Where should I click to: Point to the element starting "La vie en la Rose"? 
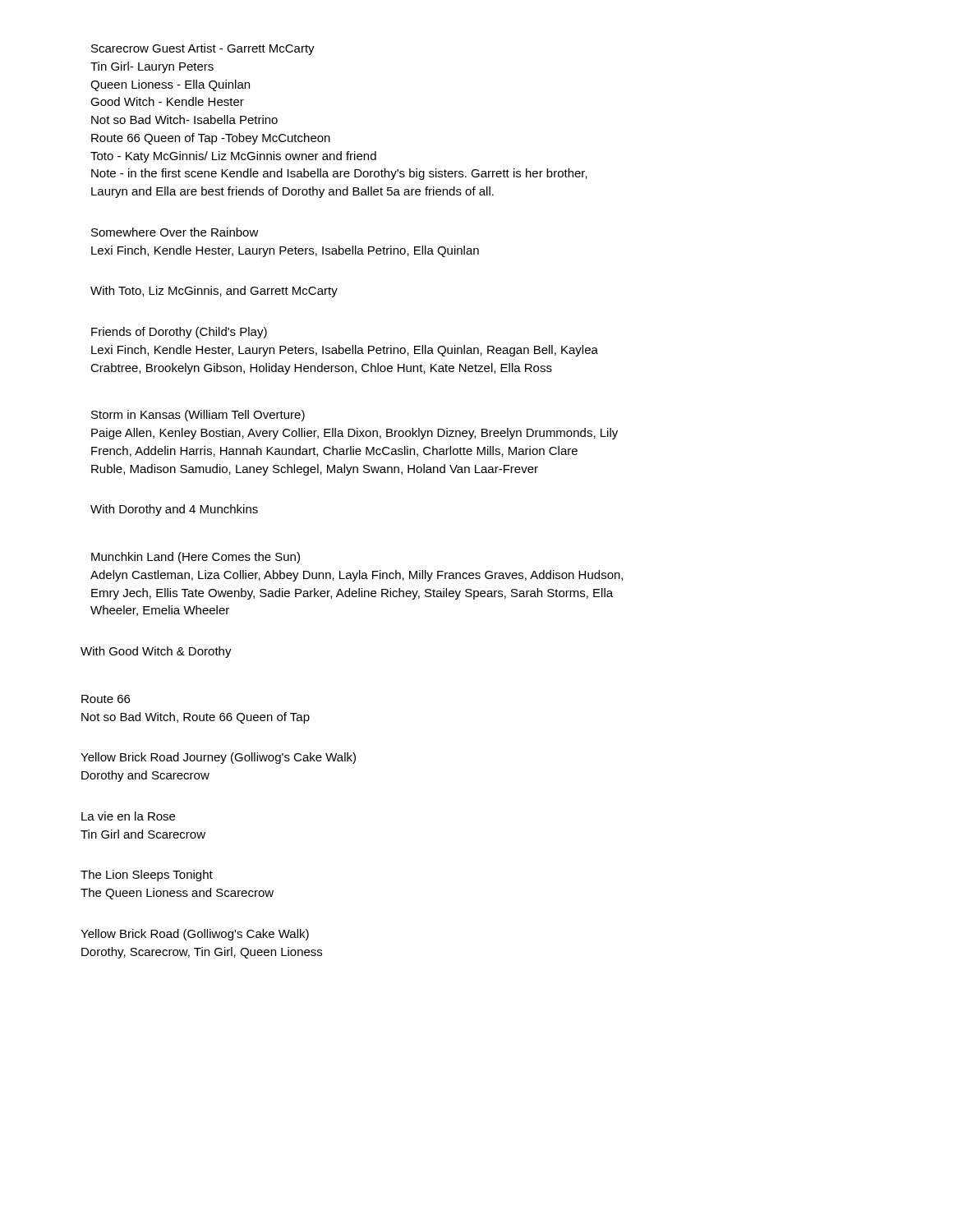(143, 825)
